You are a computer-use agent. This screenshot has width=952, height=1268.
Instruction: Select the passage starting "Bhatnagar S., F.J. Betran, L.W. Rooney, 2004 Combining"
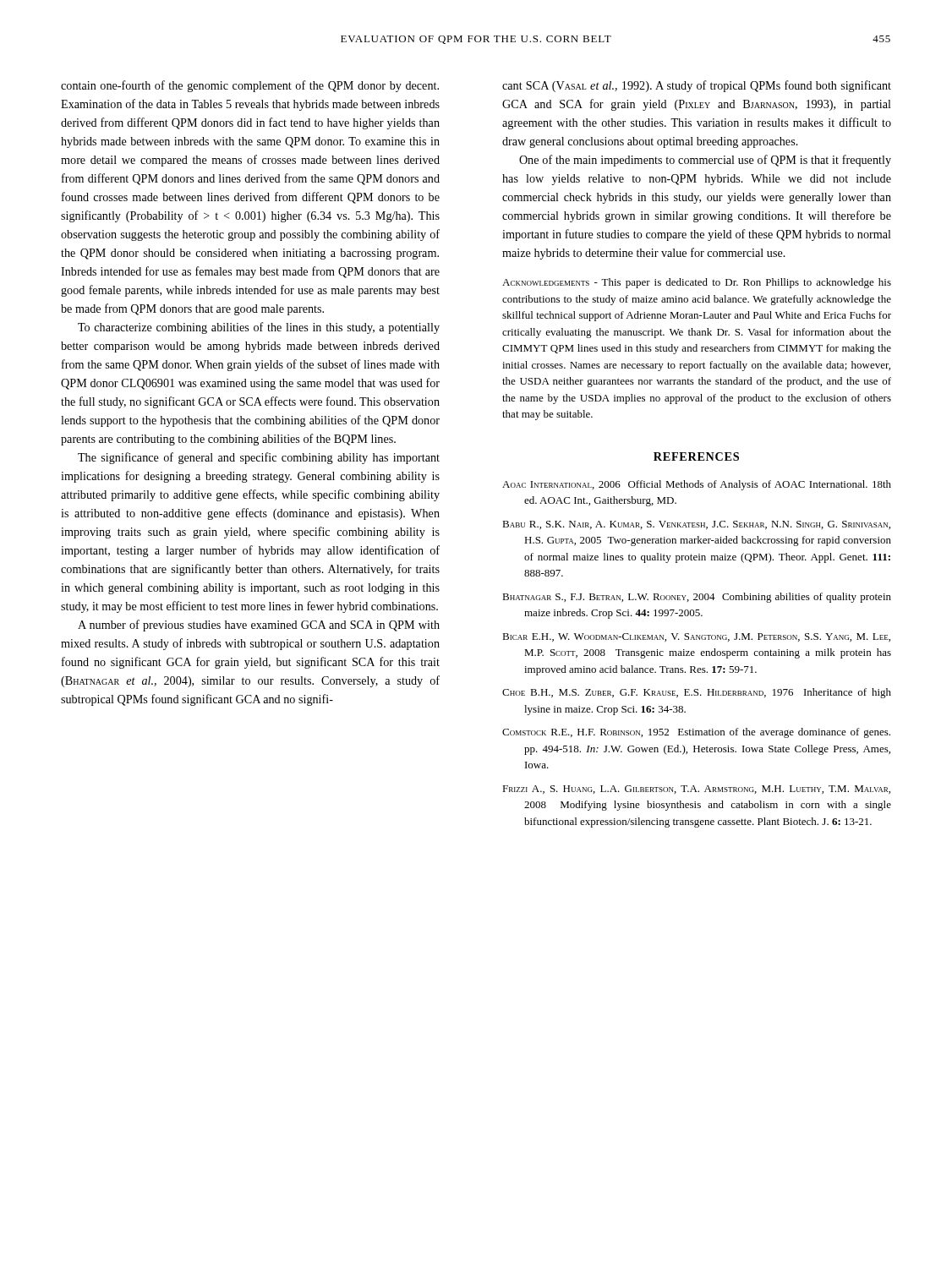click(x=697, y=604)
